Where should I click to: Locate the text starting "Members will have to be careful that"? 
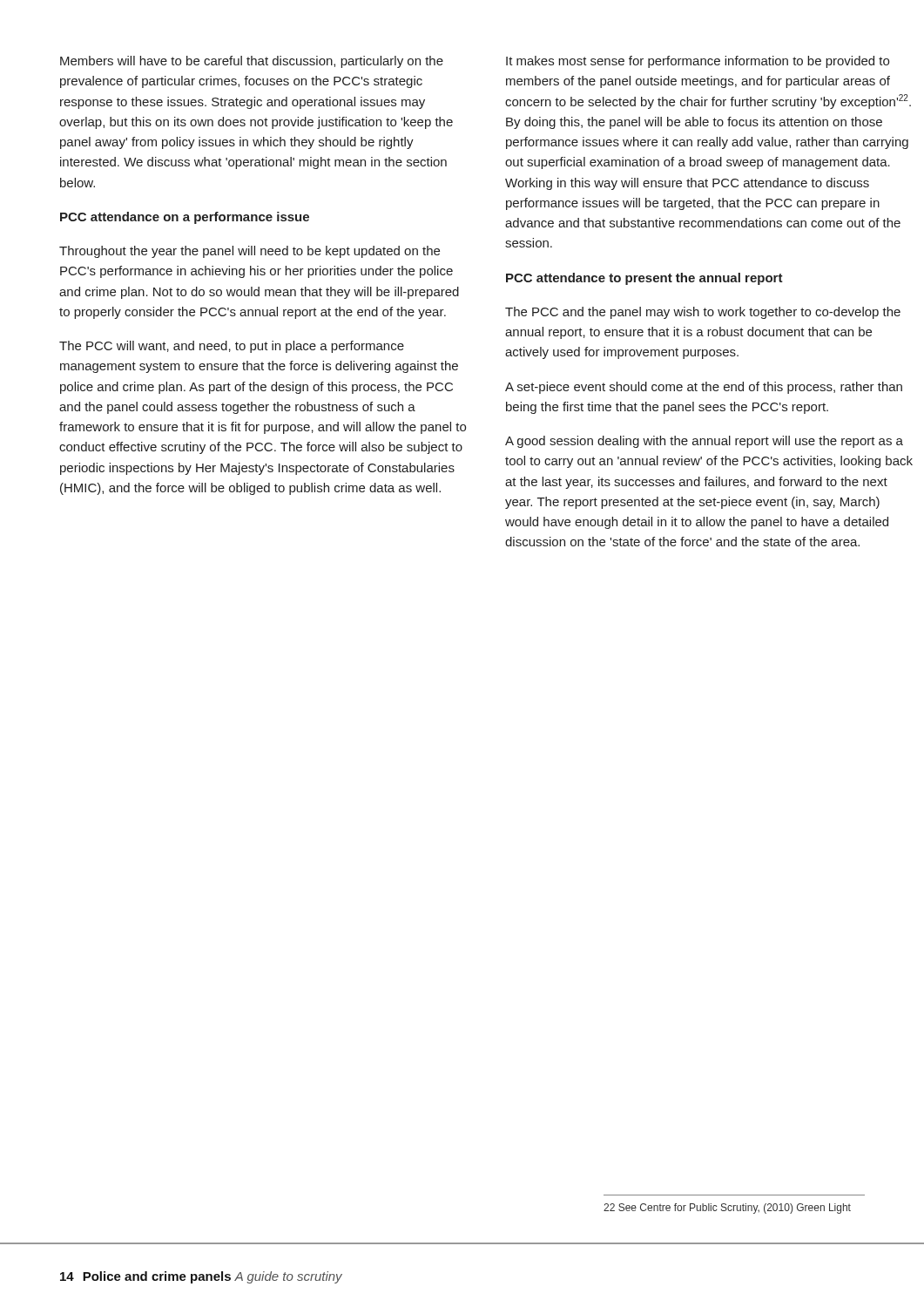coord(264,121)
